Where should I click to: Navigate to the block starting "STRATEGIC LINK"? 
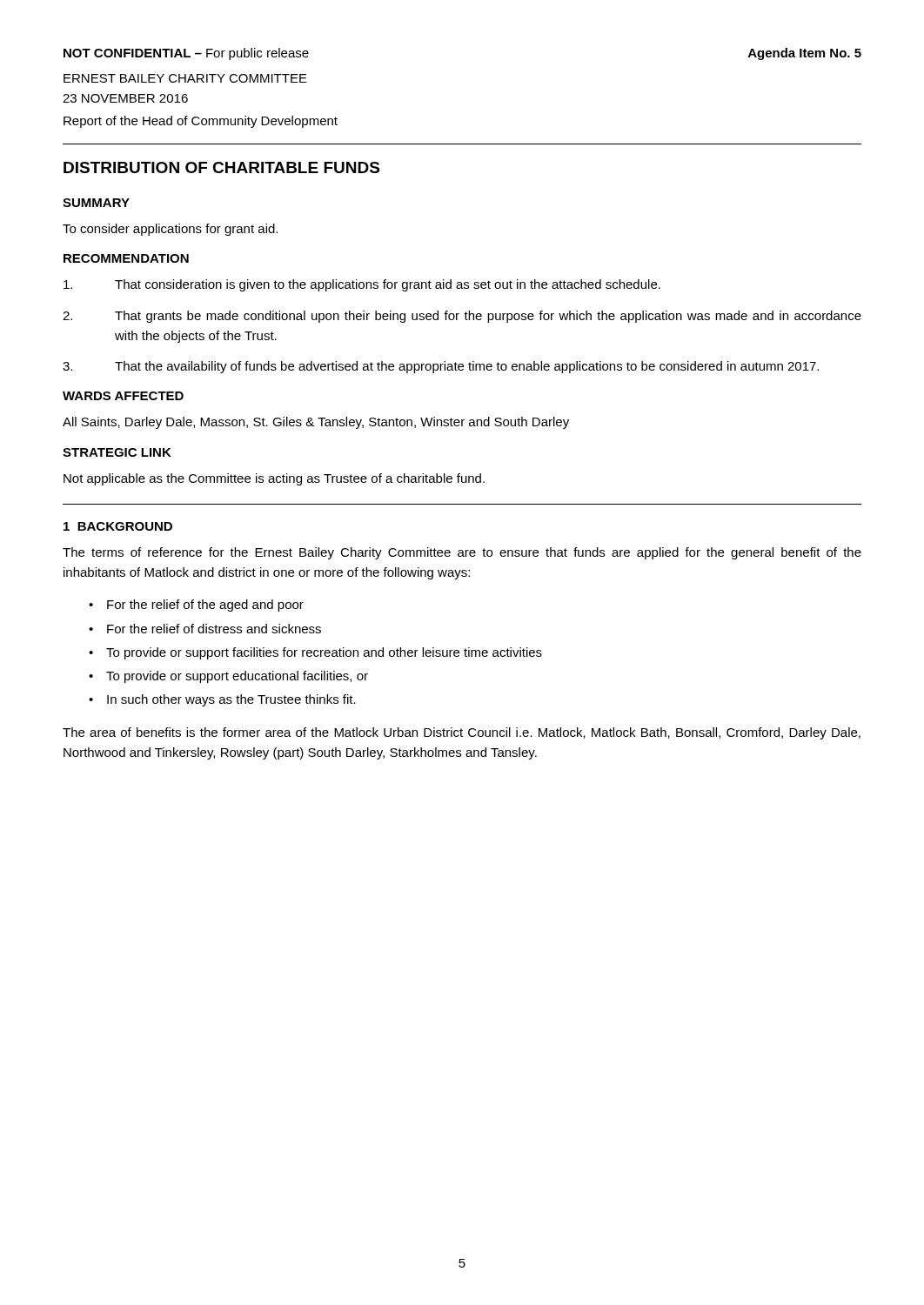point(117,452)
